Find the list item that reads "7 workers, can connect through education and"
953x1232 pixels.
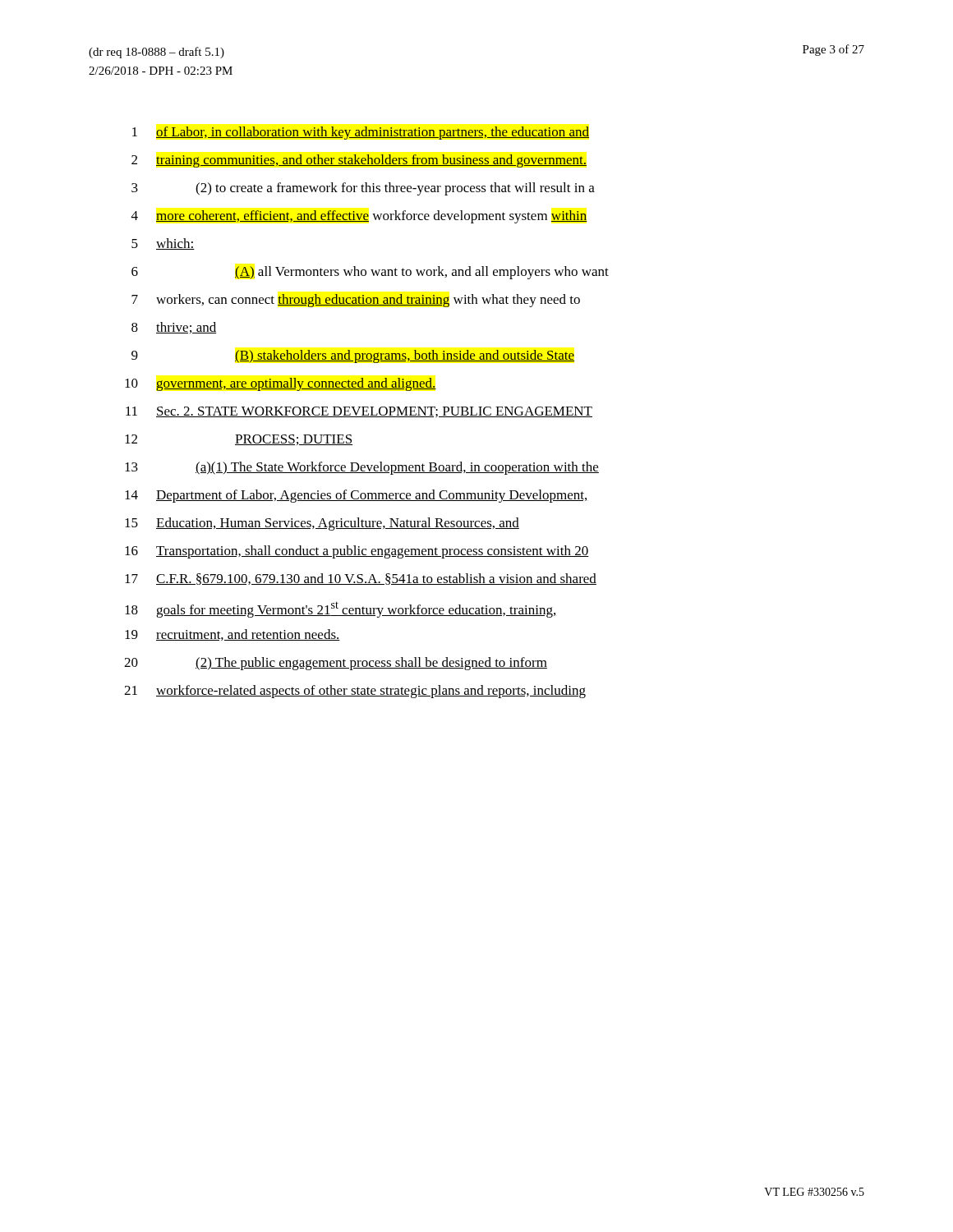pyautogui.click(x=476, y=300)
